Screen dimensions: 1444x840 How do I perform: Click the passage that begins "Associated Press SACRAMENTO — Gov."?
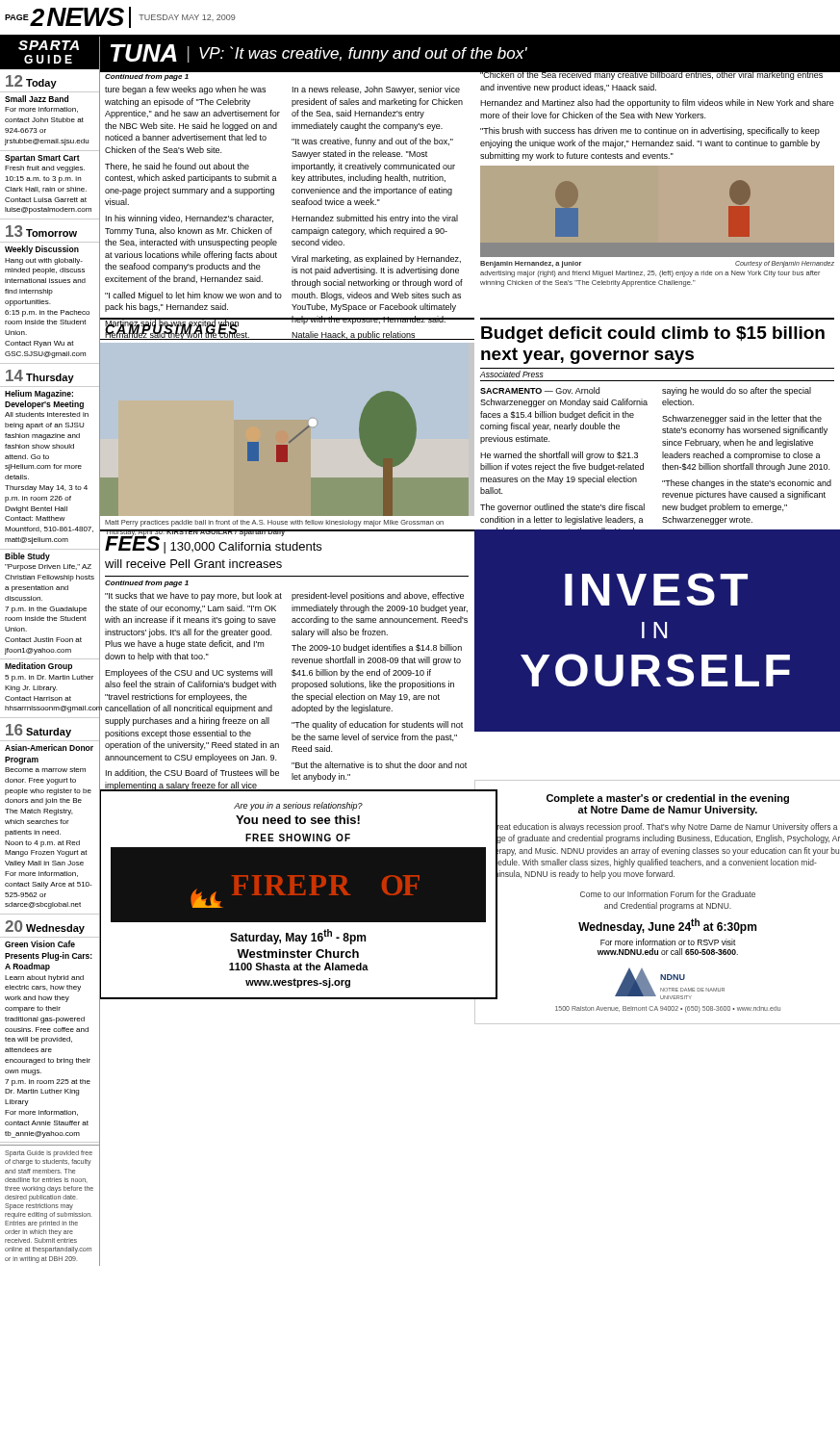[x=657, y=467]
